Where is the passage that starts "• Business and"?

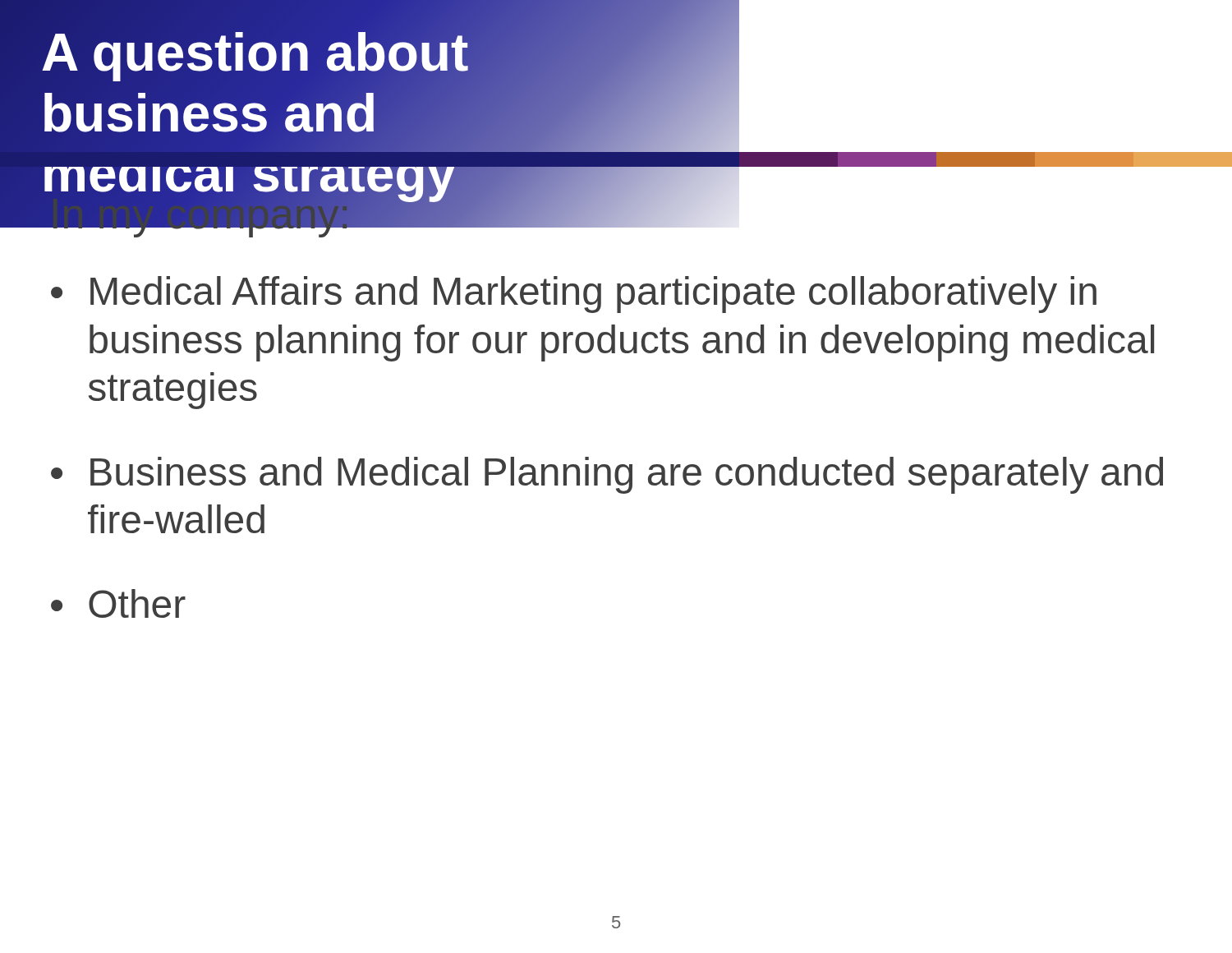(x=620, y=496)
